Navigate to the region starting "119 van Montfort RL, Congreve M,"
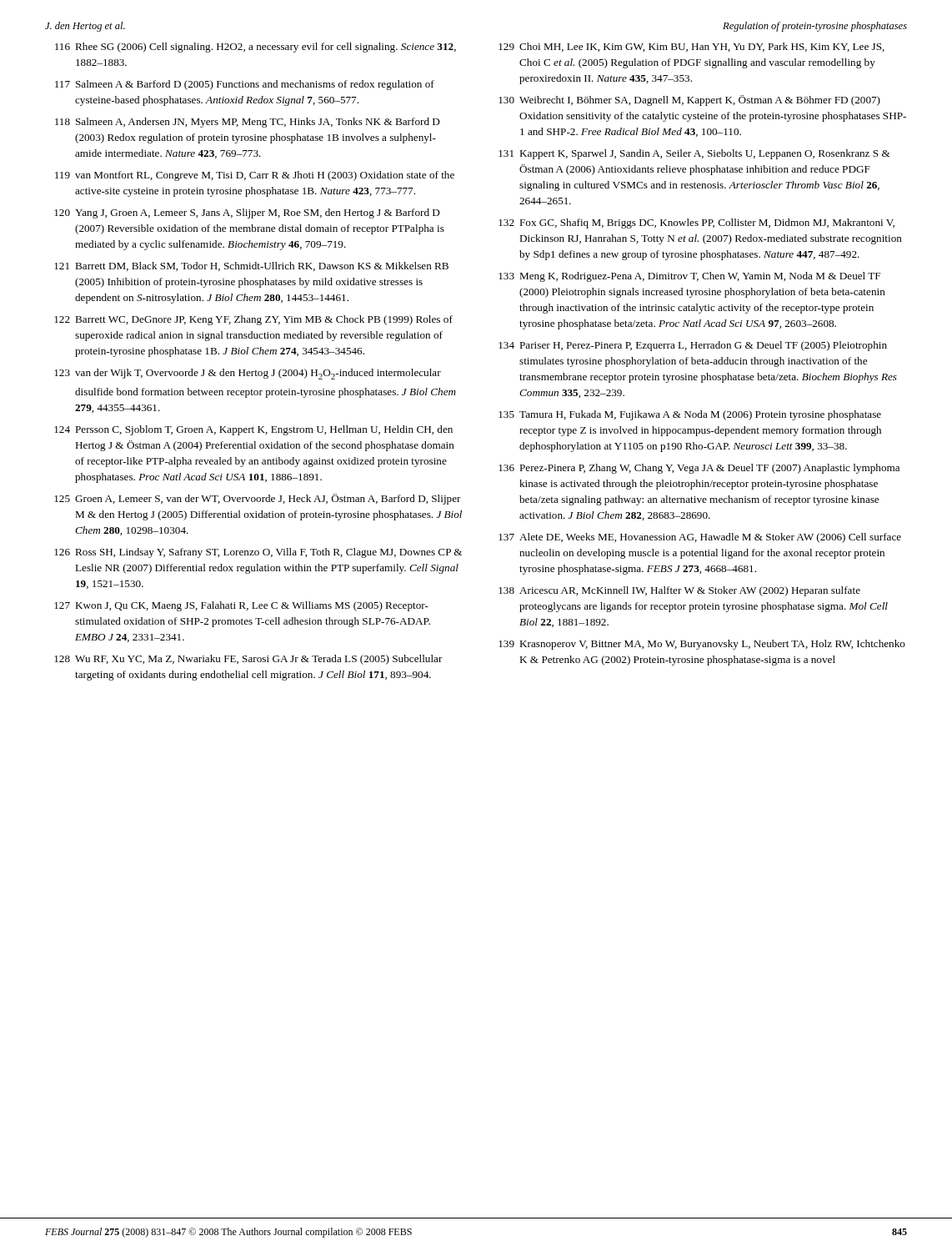 pos(254,183)
